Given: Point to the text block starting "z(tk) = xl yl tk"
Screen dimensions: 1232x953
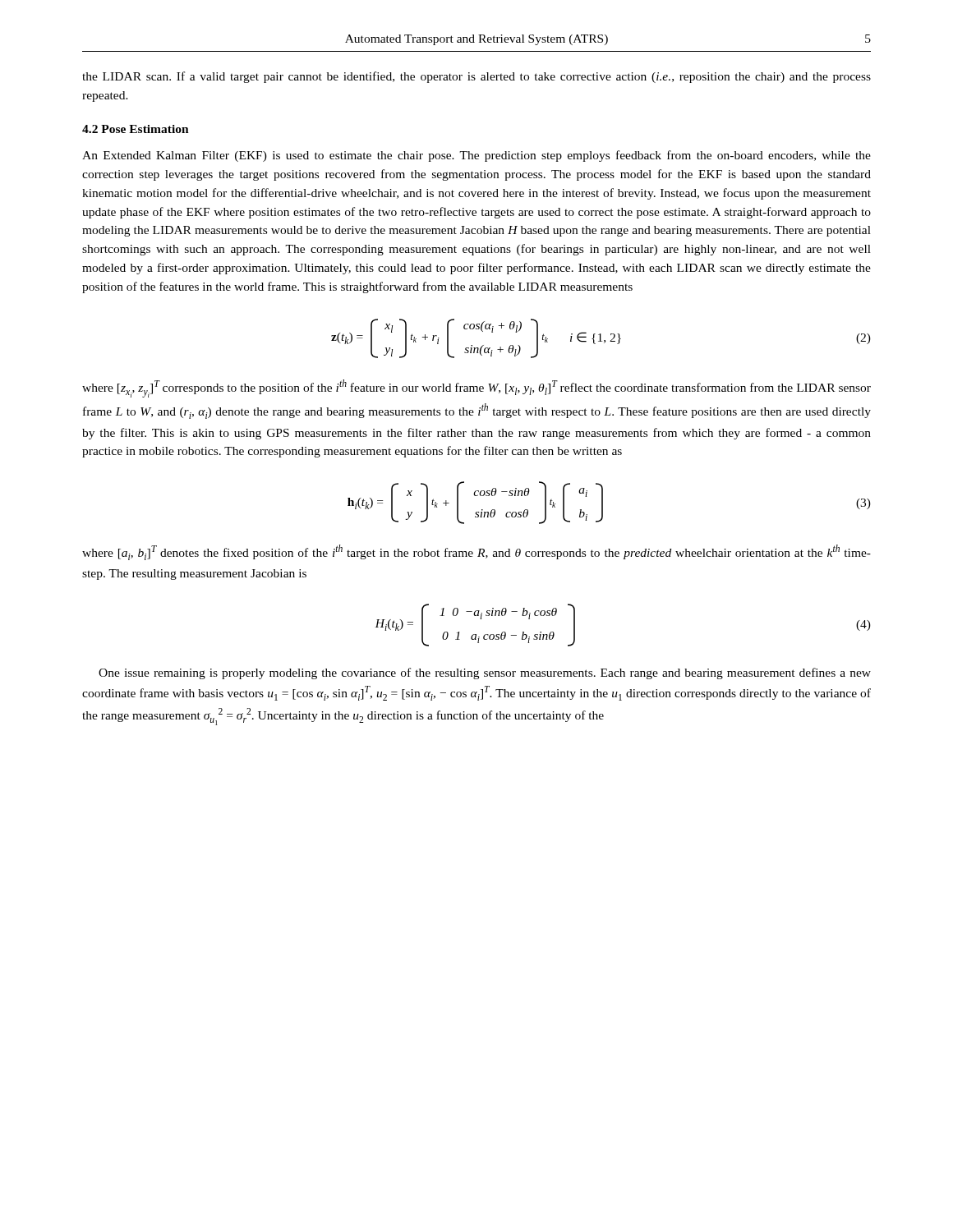Looking at the screenshot, I should point(601,338).
